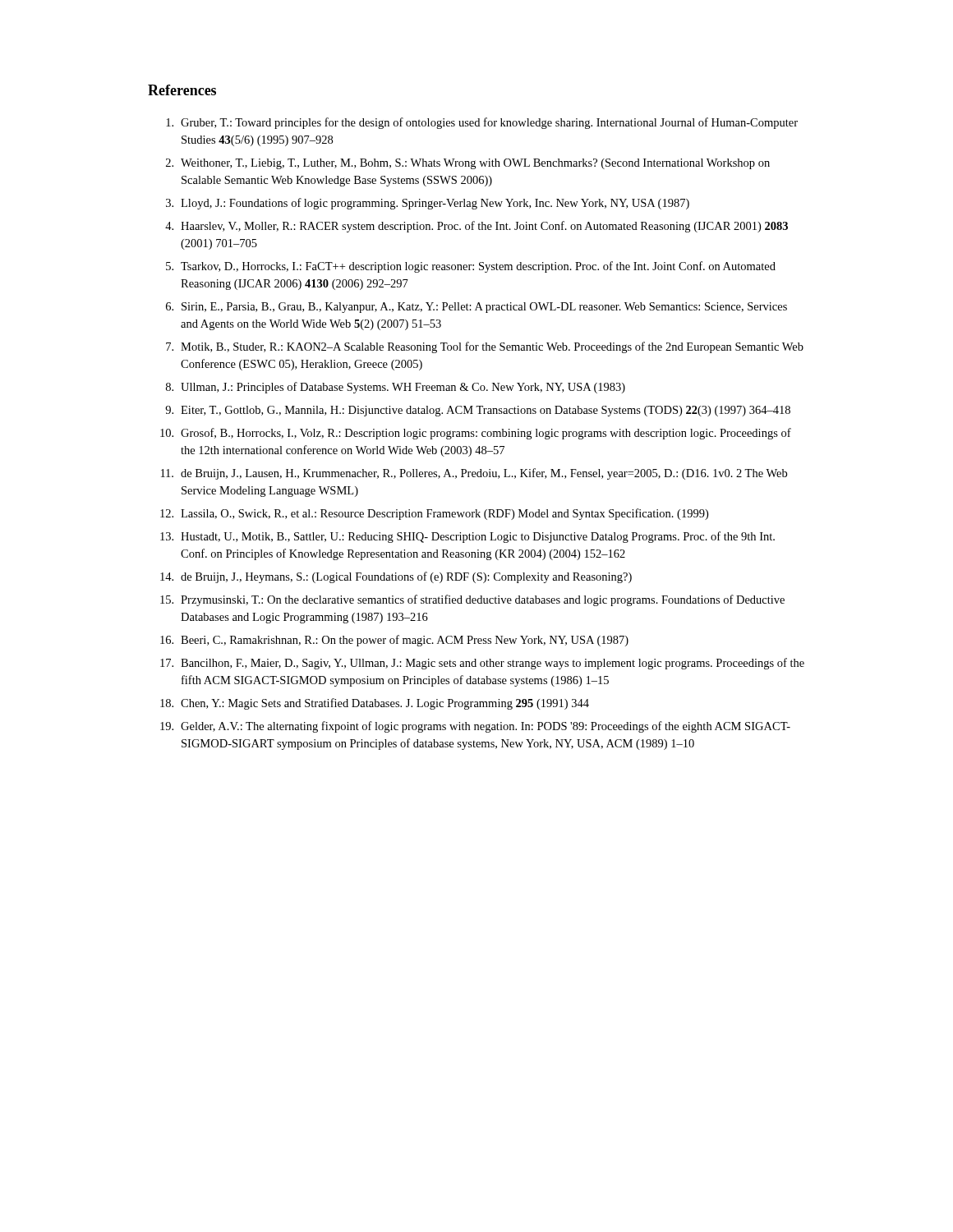The image size is (953, 1232).
Task: Locate the section header
Action: pos(182,90)
